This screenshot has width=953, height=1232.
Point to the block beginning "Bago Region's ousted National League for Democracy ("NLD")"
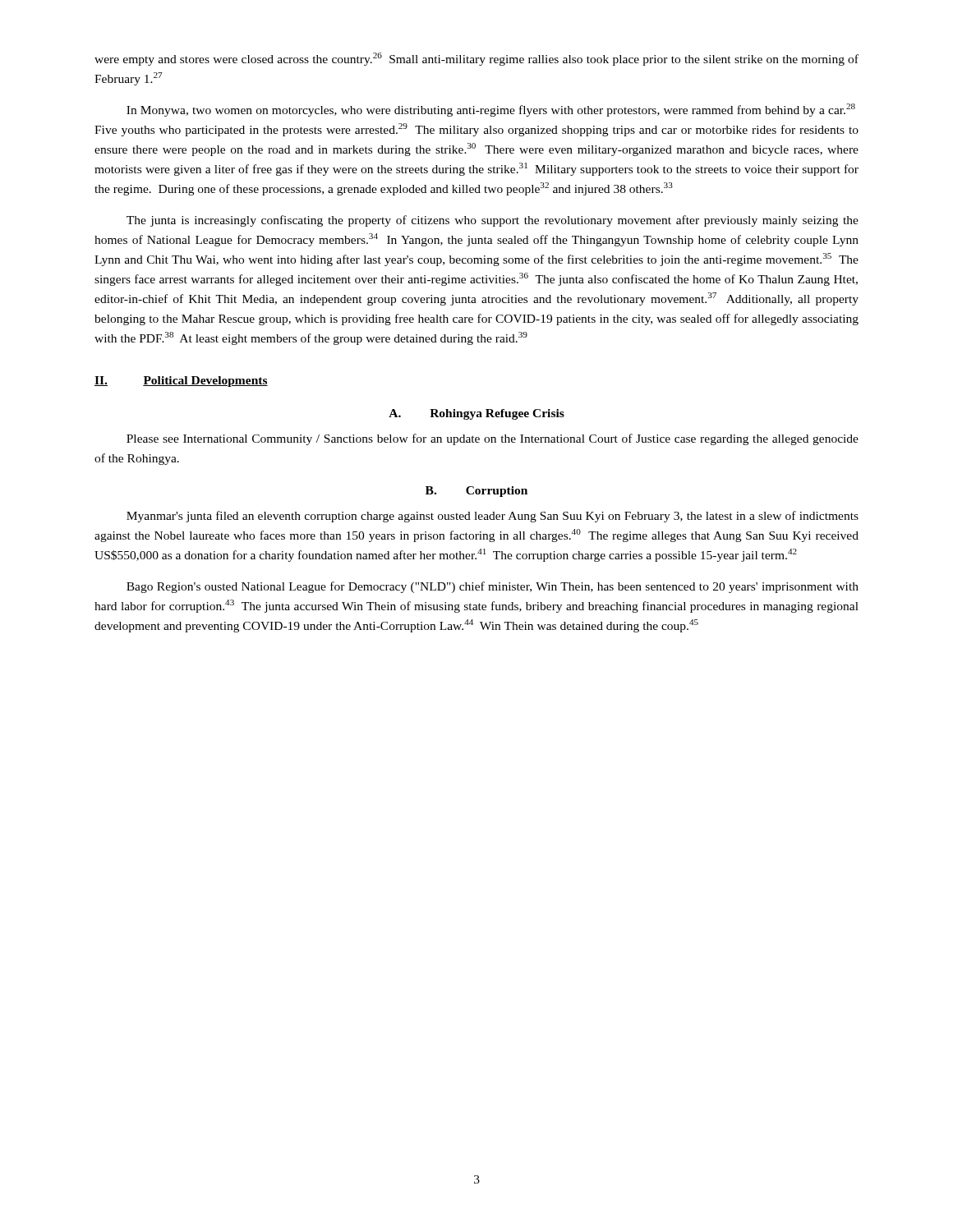point(476,606)
